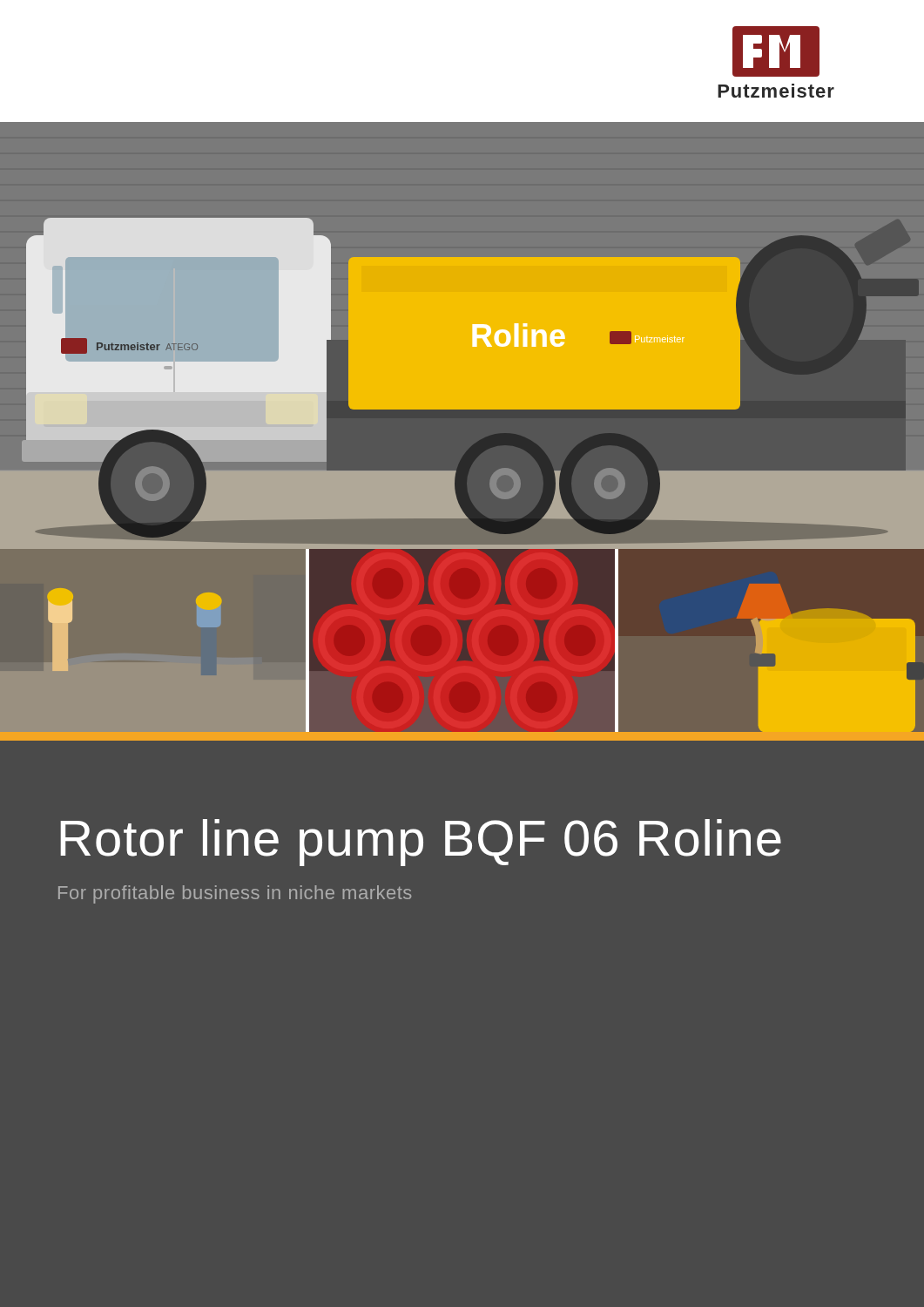Find the title
The height and width of the screenshot is (1307, 924).
tap(449, 857)
